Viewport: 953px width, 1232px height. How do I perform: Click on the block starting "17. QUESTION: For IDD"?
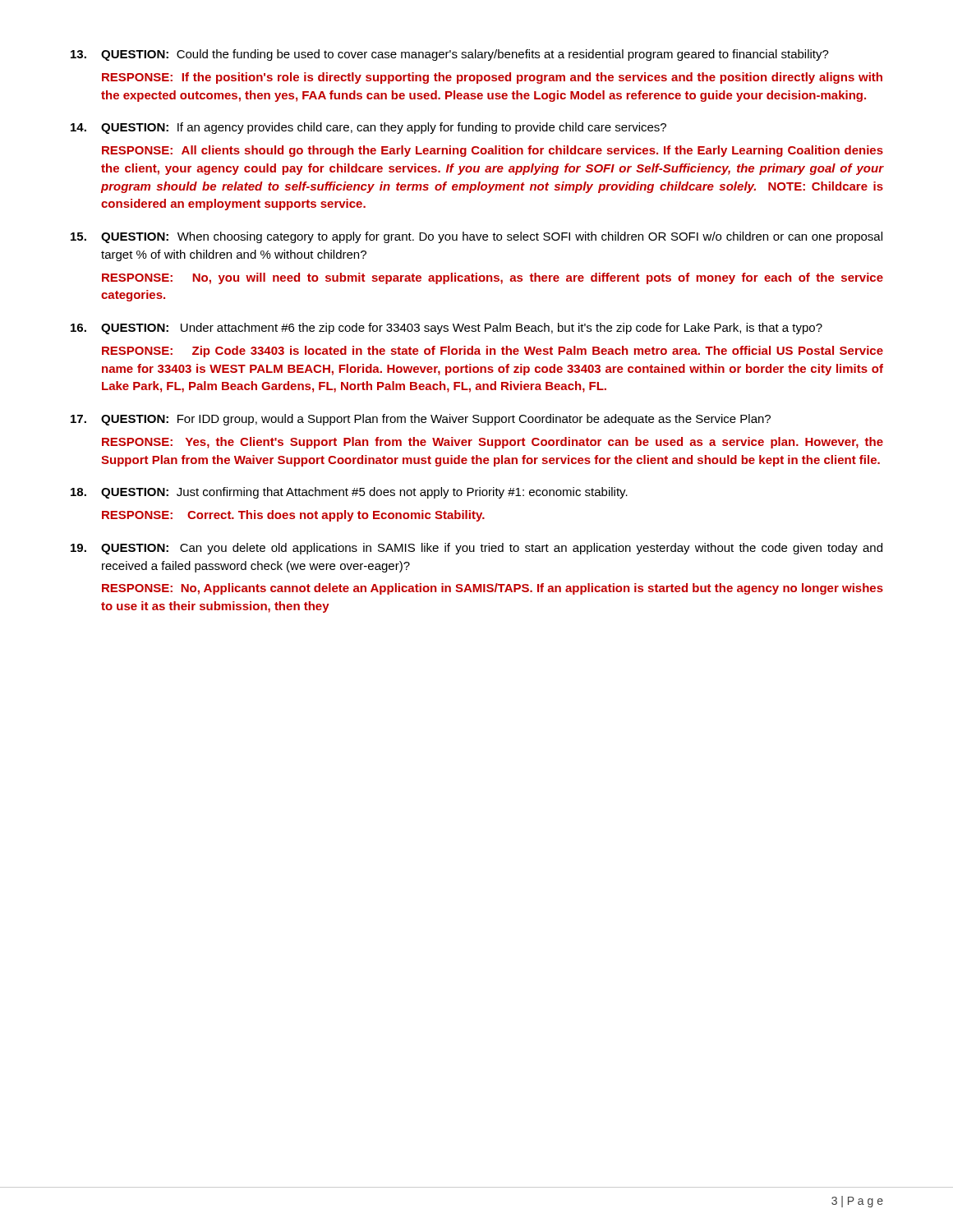(x=476, y=439)
